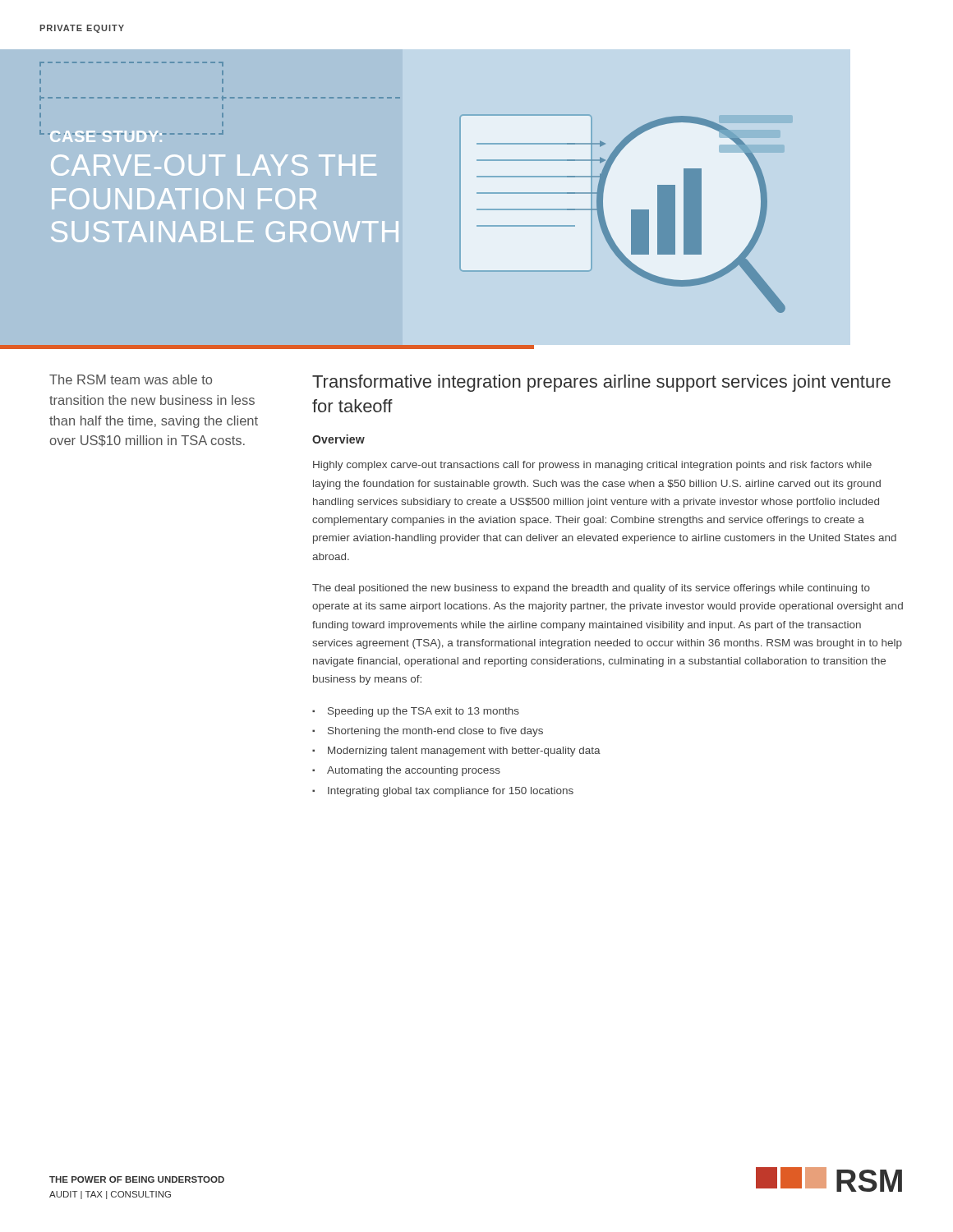The width and height of the screenshot is (953, 1232).
Task: Locate the element starting "Highly complex carve-out transactions call"
Action: click(604, 510)
